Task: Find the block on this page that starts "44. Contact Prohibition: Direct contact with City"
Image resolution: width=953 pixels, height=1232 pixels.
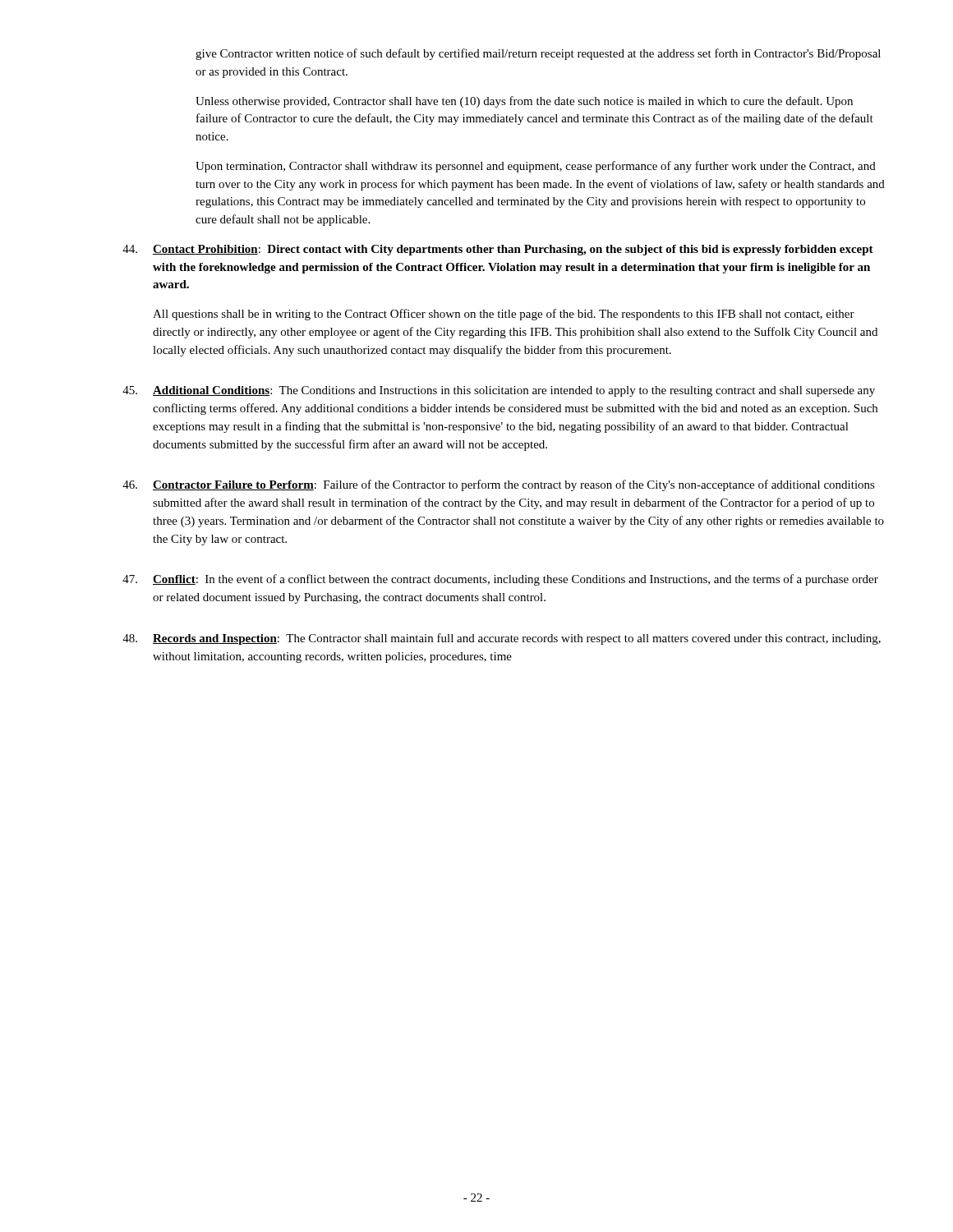Action: pyautogui.click(x=488, y=306)
